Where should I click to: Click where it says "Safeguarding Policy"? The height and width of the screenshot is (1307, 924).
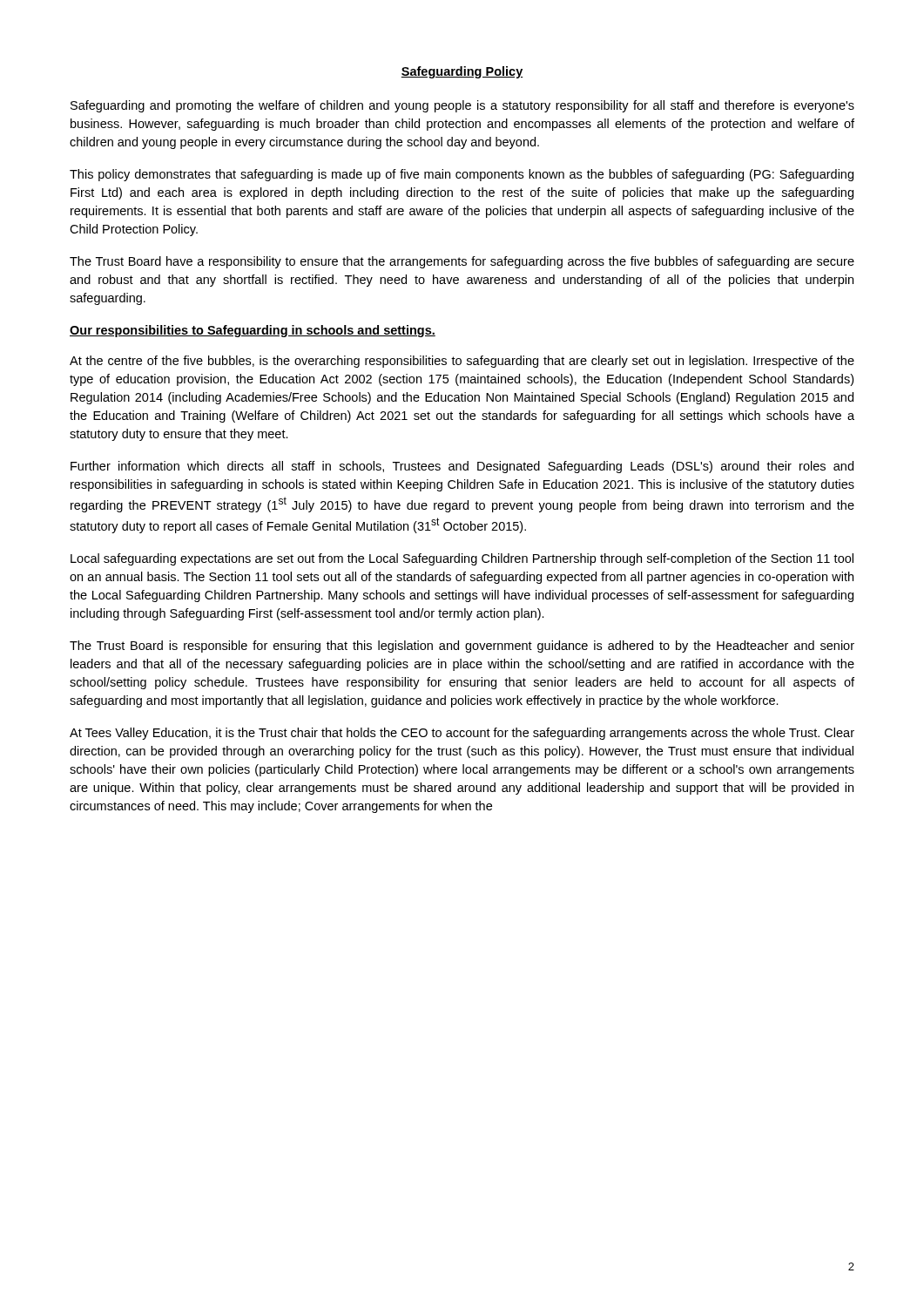pyautogui.click(x=462, y=71)
